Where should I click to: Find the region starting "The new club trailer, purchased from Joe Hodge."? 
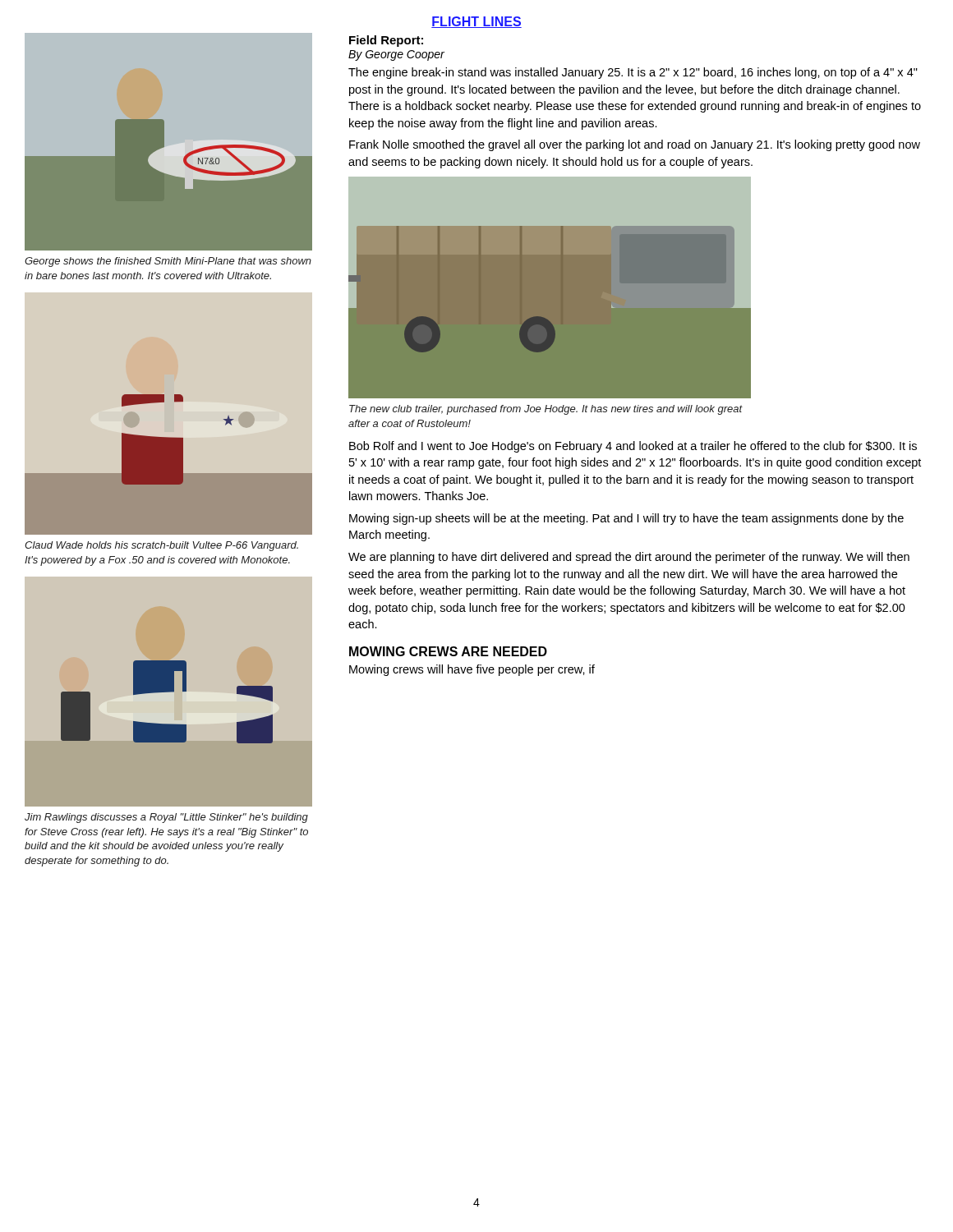tap(545, 416)
